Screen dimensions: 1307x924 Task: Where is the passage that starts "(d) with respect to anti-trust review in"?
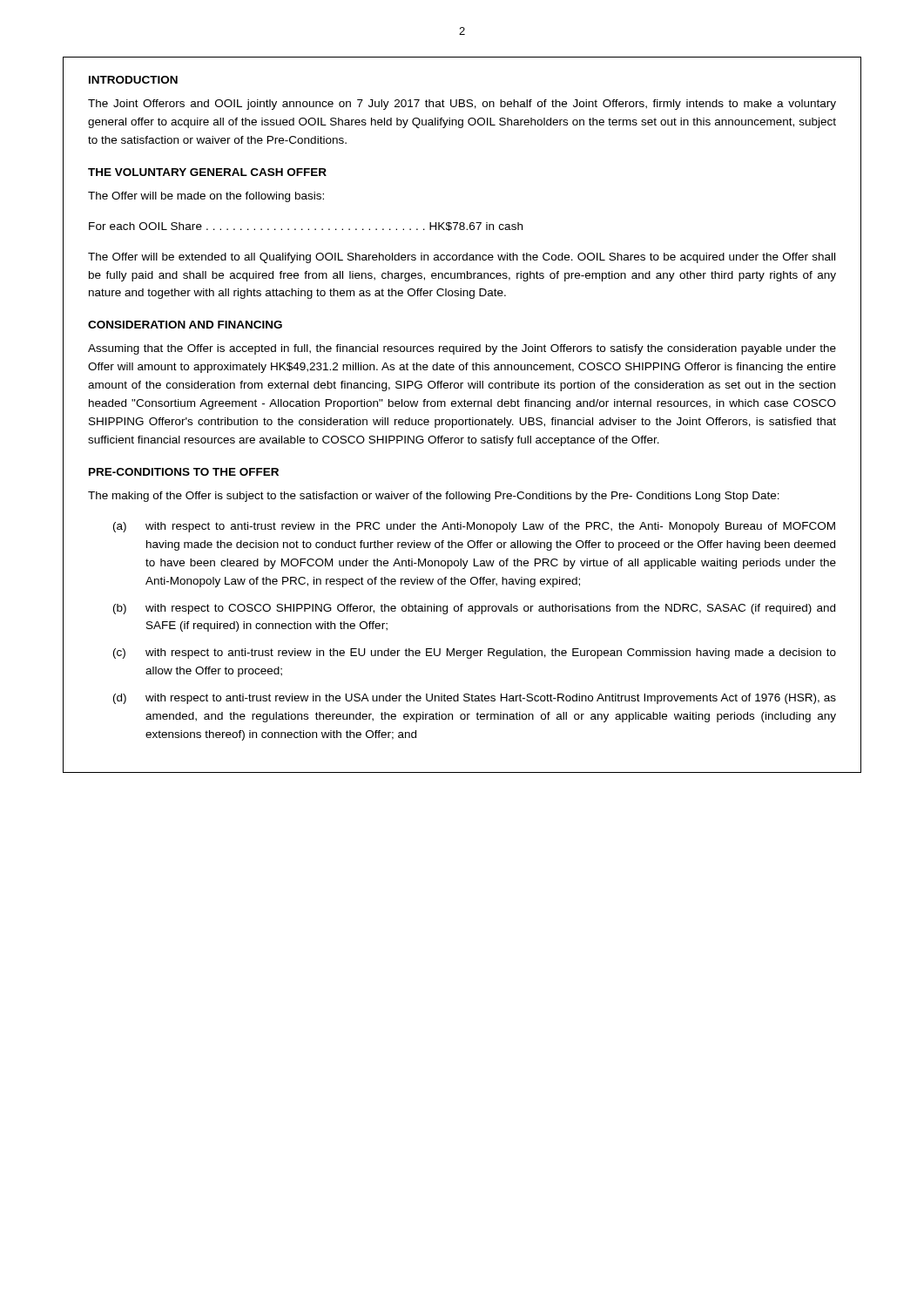coord(470,717)
